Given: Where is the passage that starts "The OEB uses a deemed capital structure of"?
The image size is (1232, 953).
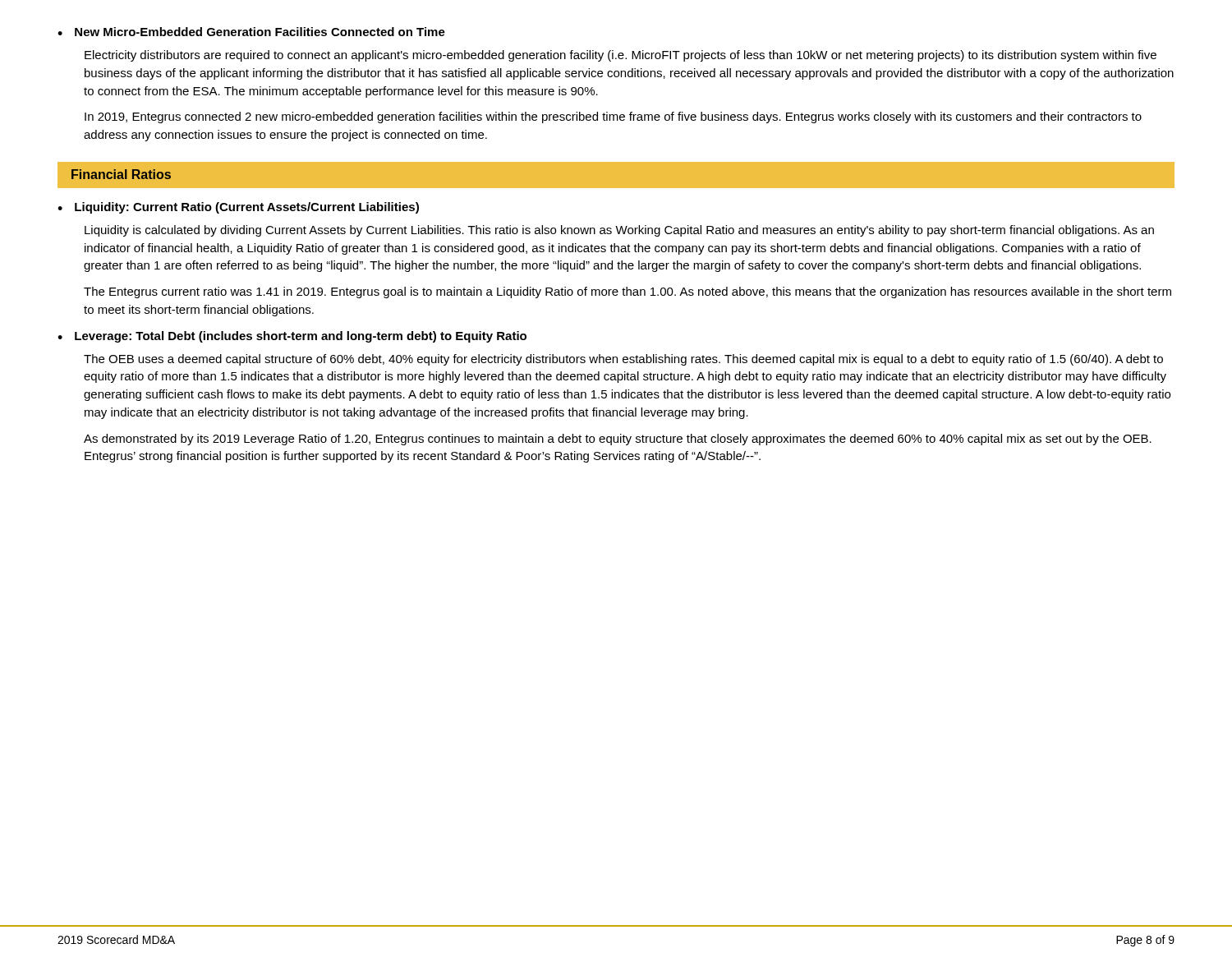Looking at the screenshot, I should tap(627, 385).
